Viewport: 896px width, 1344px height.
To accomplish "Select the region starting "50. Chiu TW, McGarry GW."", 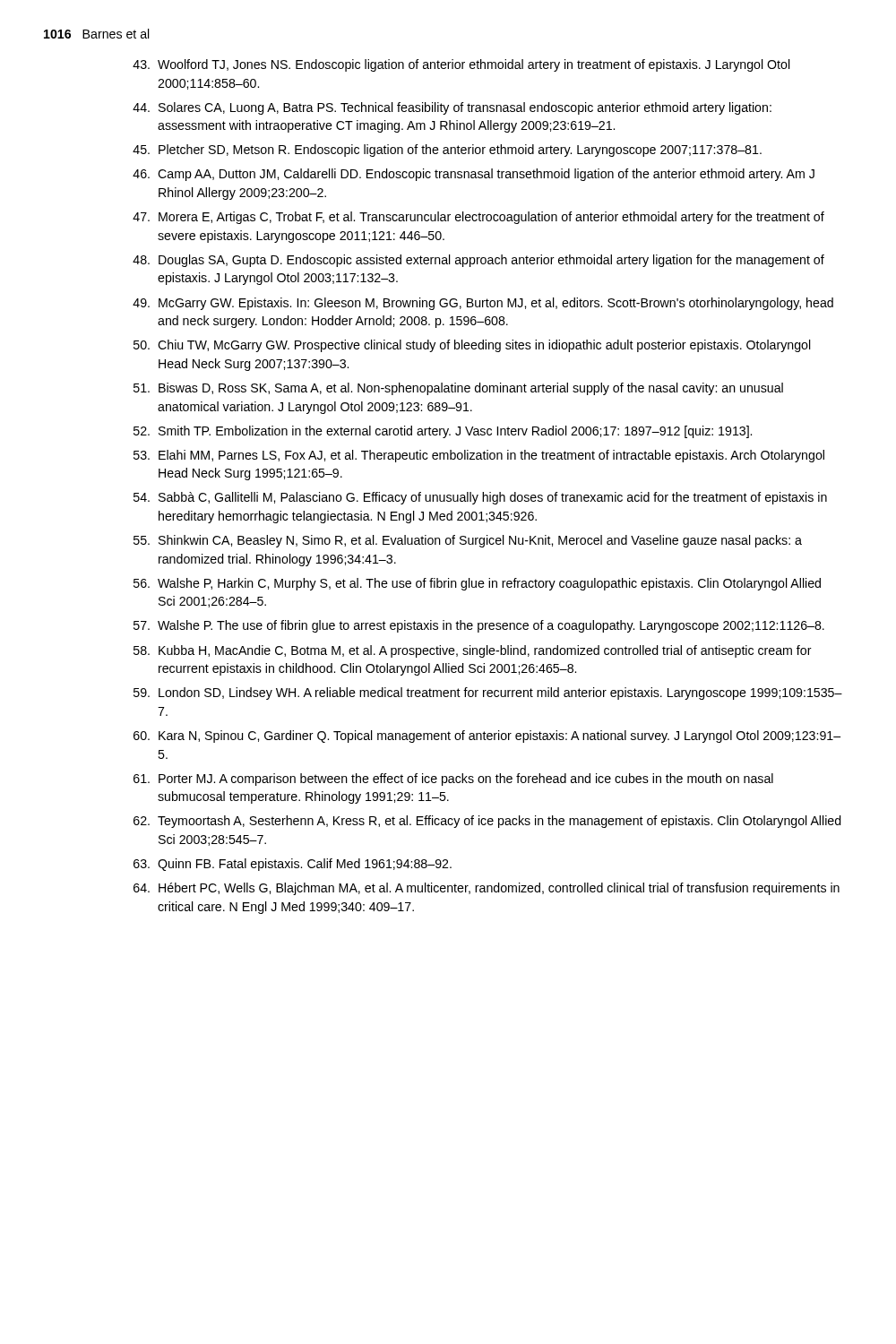I will point(479,355).
